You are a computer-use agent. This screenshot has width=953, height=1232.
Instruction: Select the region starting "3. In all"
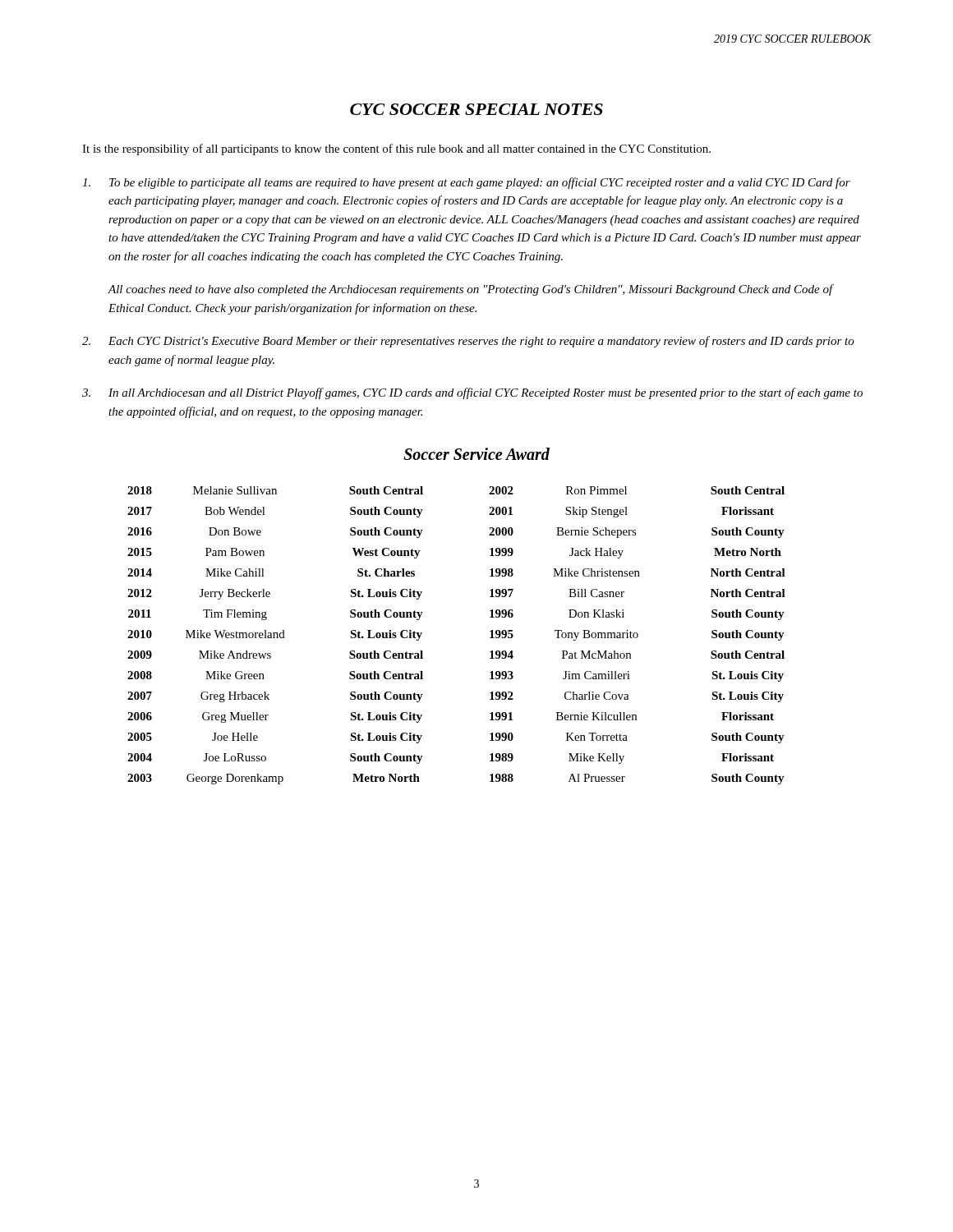coord(476,402)
